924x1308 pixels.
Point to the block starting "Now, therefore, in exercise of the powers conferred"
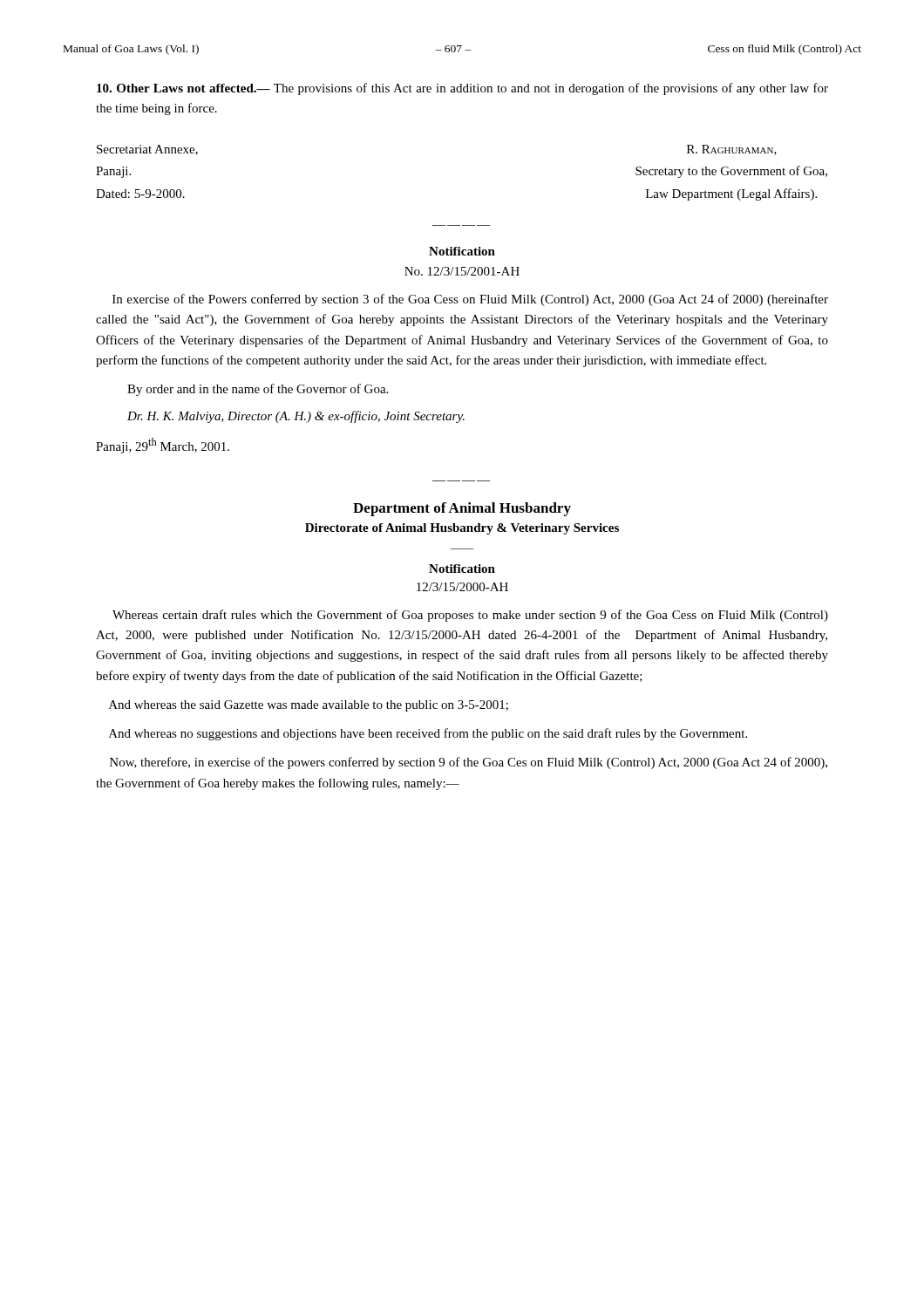tap(462, 773)
